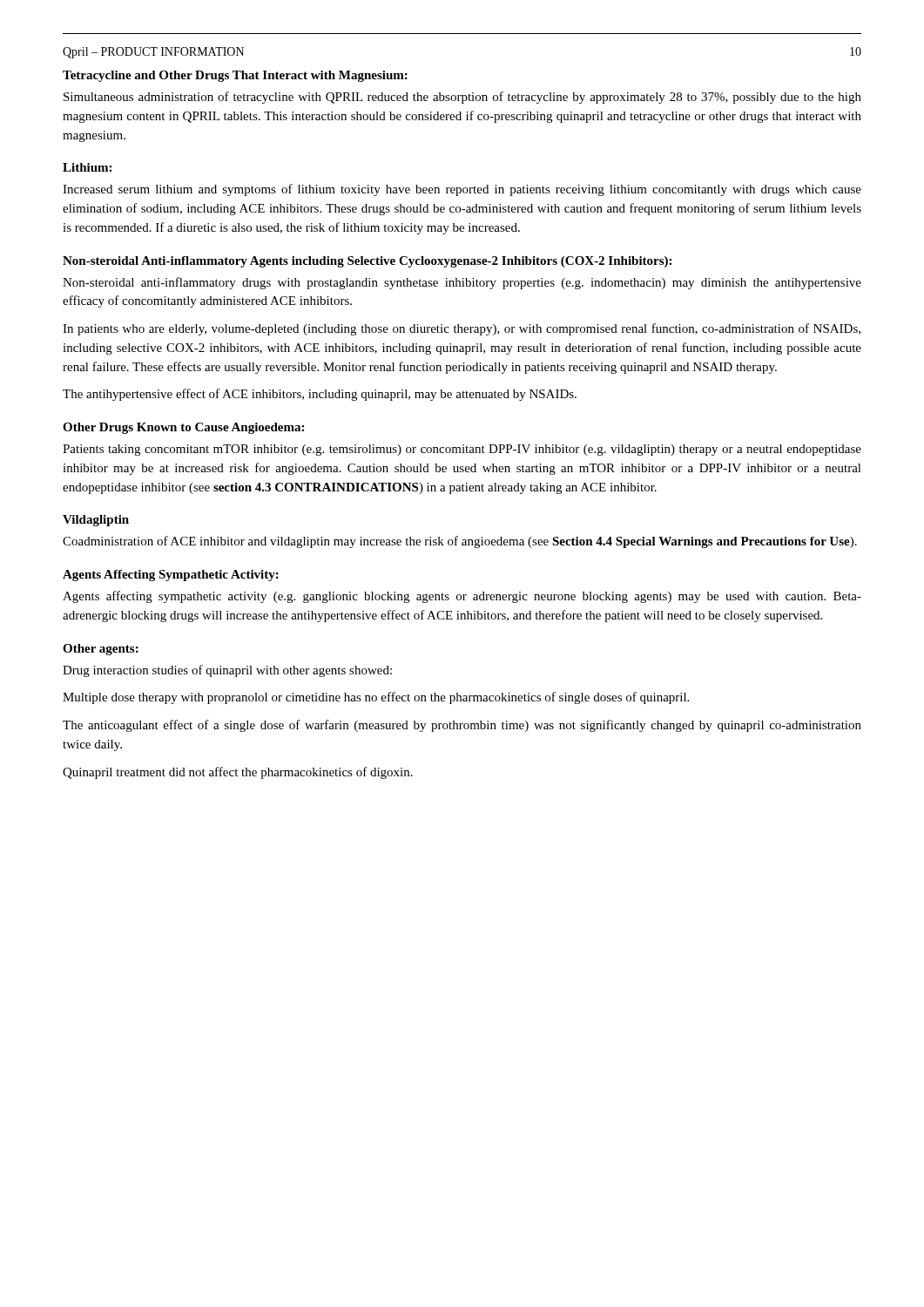
Task: Click on the text starting "Non-steroidal Anti-inflammatory Agents including"
Action: 368,260
